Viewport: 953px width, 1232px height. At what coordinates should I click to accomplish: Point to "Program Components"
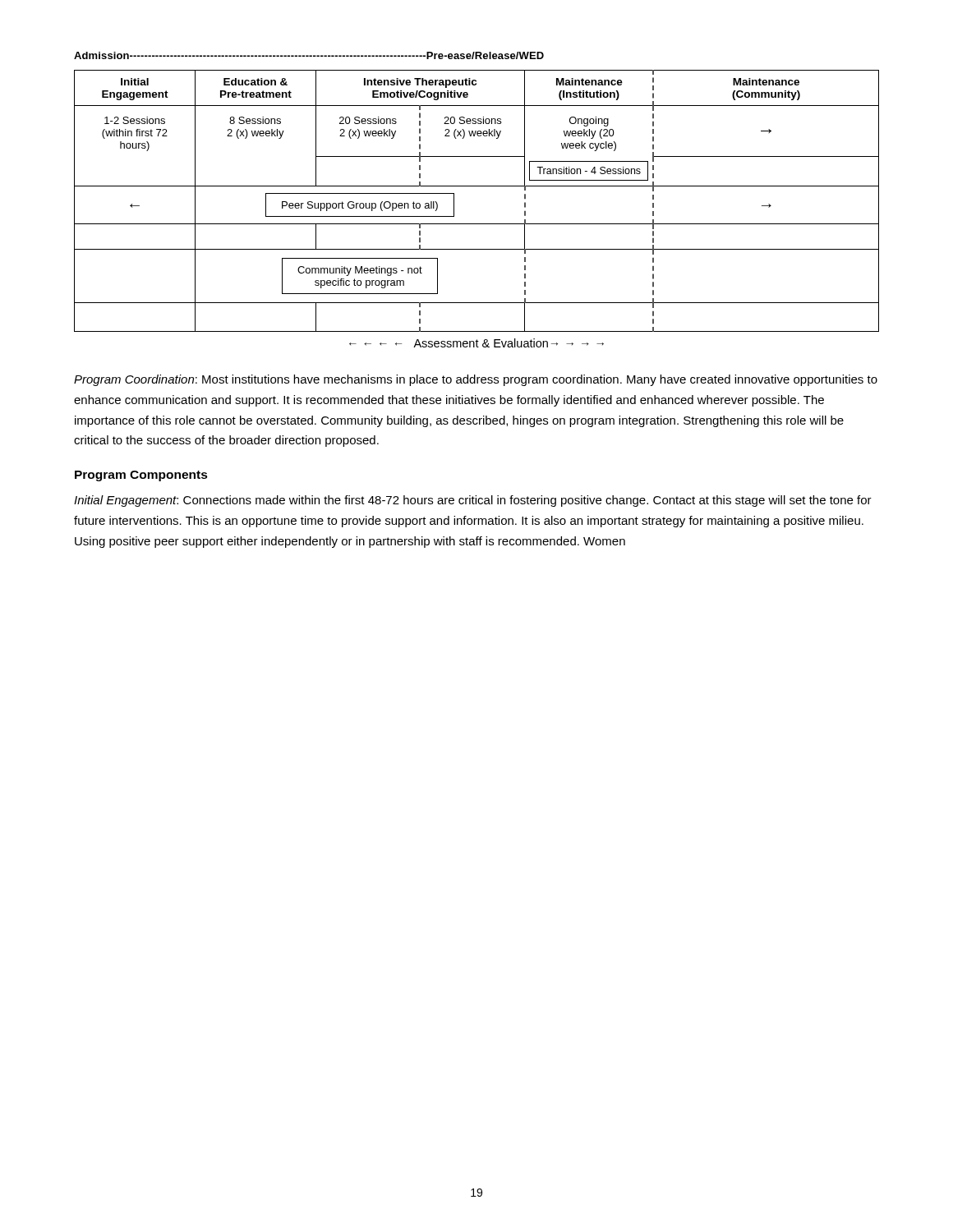point(141,474)
